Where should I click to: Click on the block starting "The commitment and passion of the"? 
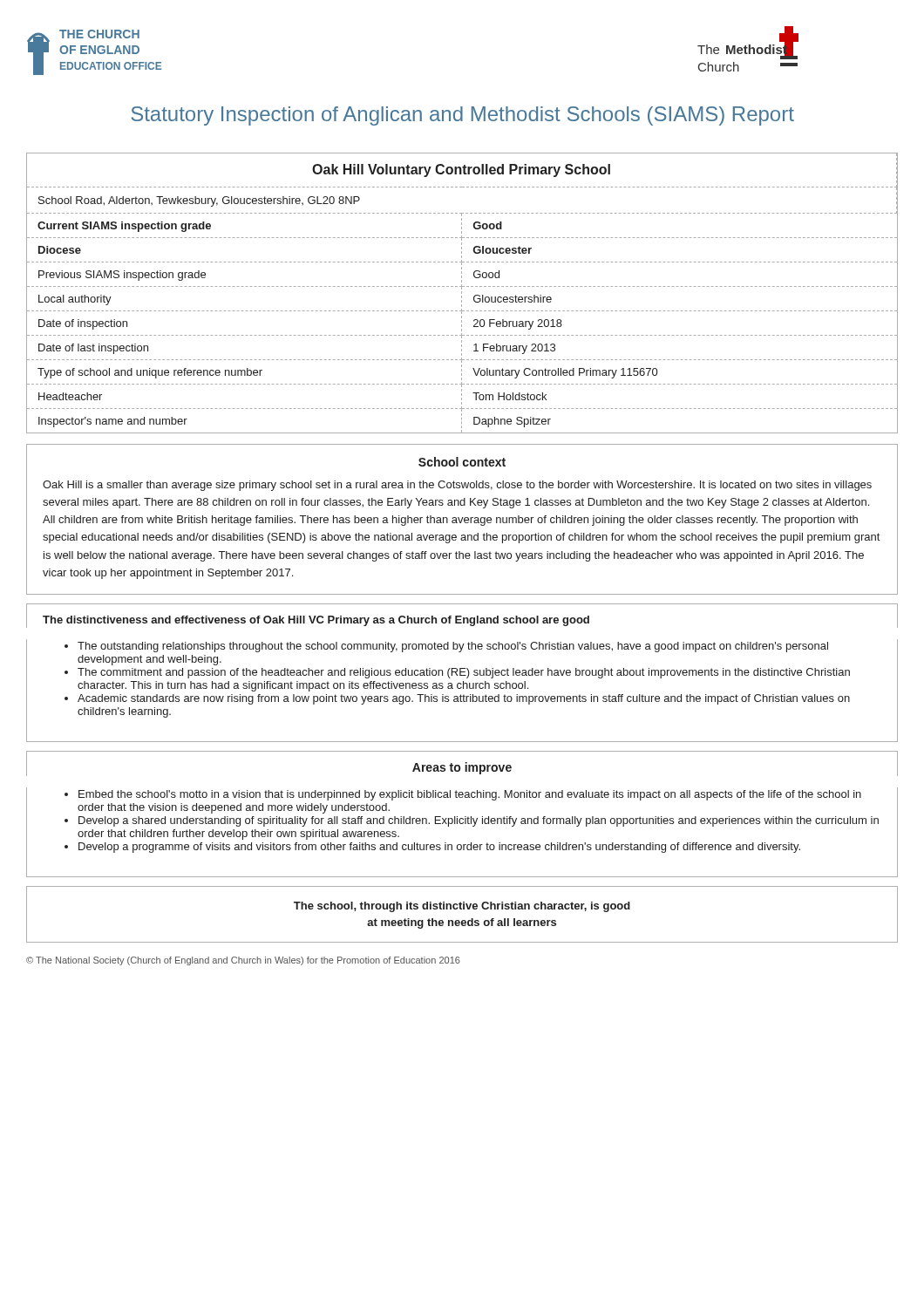[x=464, y=678]
